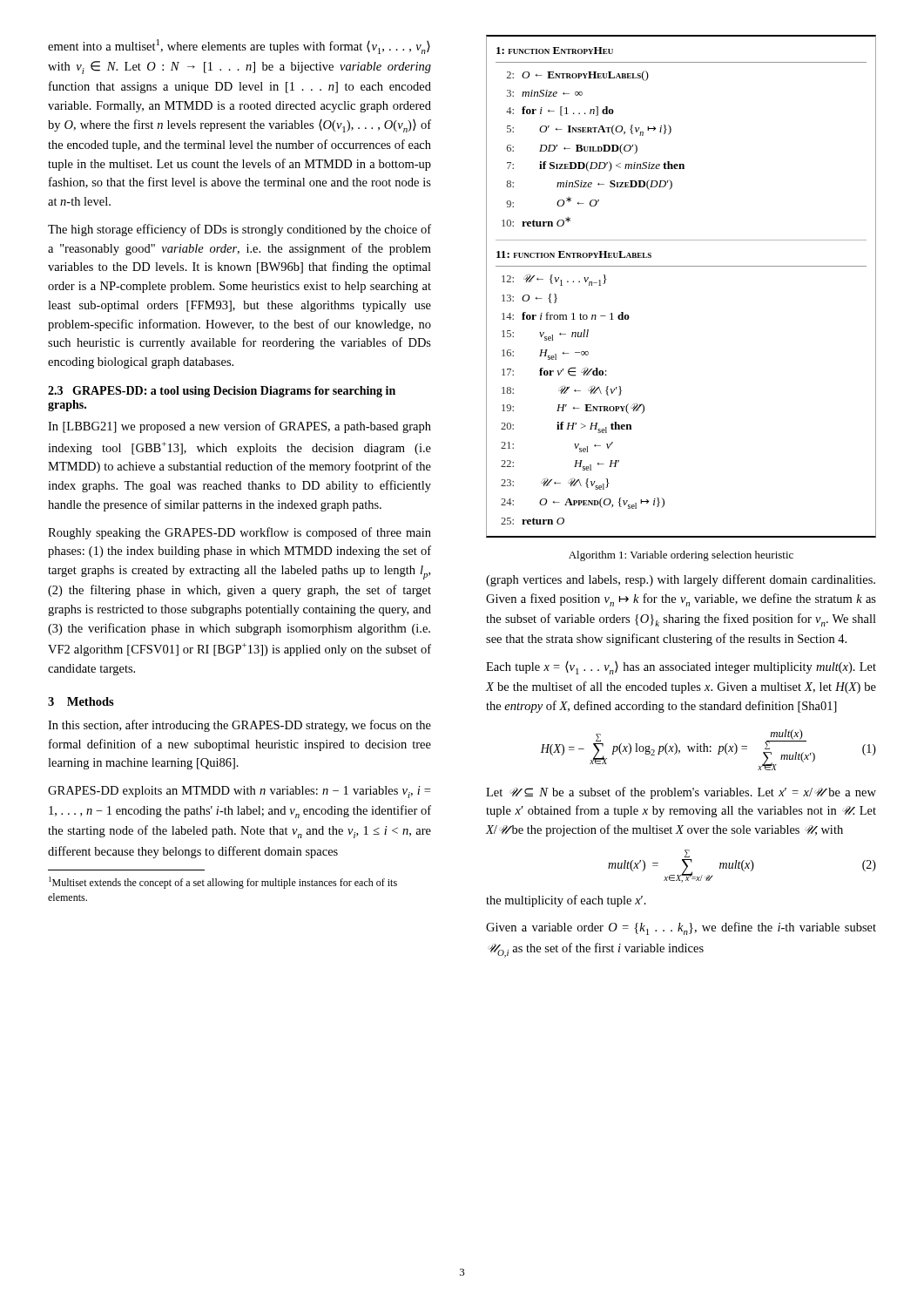Locate the block of text that opens with "1Multiset extends the concept of"
This screenshot has height=1307, width=924.
(x=239, y=890)
